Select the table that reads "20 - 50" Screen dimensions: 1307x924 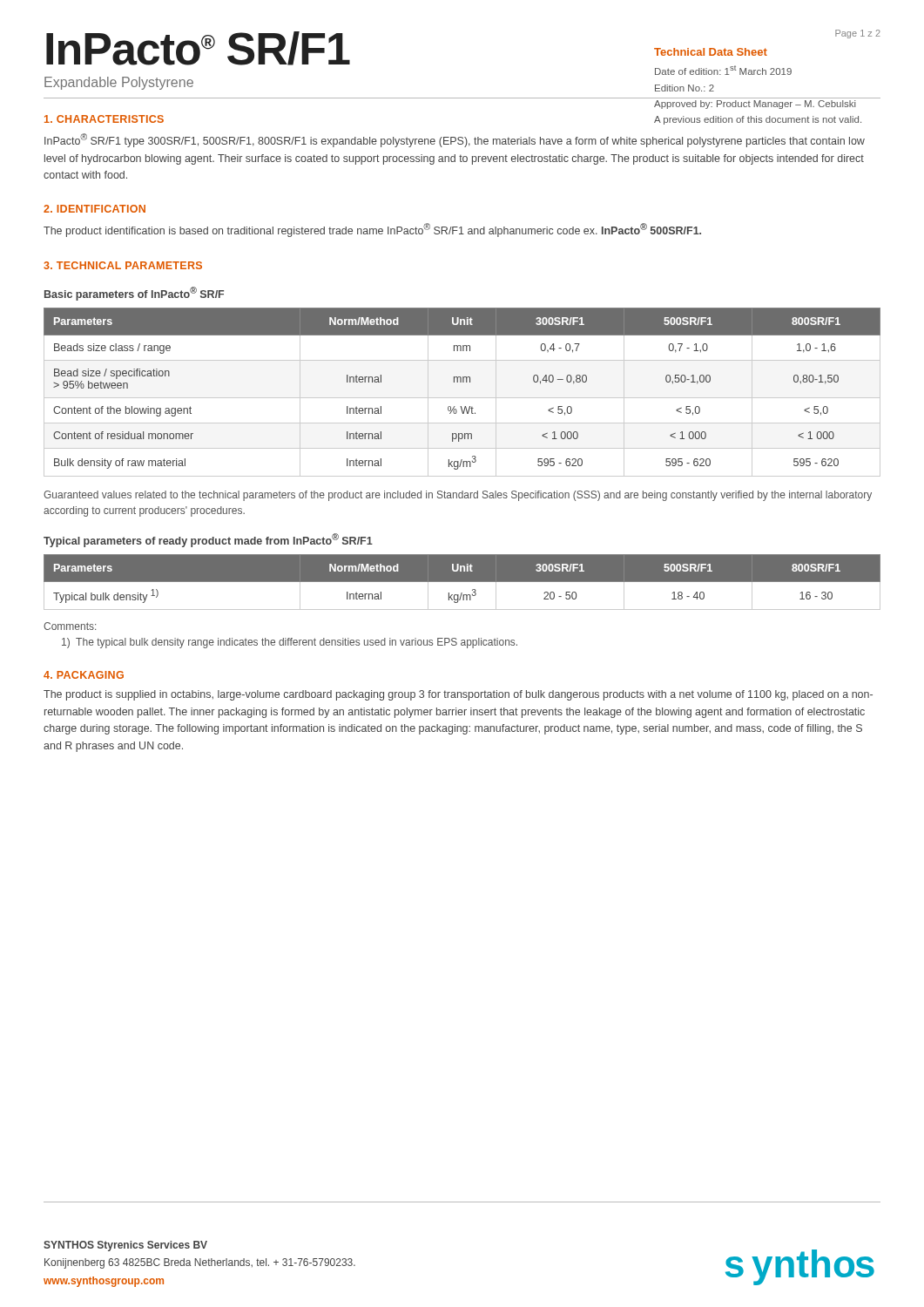click(462, 582)
